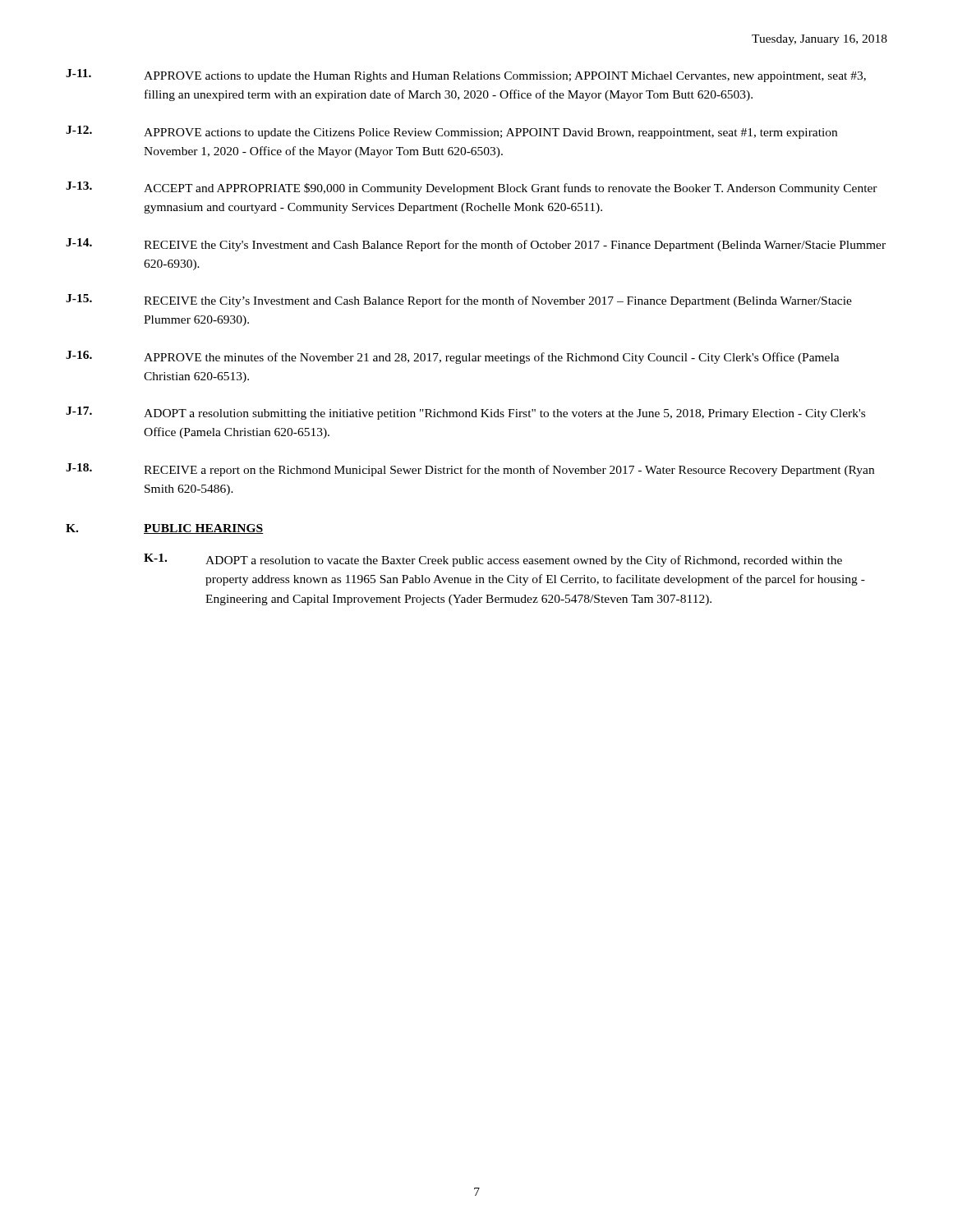The image size is (953, 1232).
Task: Point to the block beginning "K-1. ADOPT a resolution to vacate the Baxter"
Action: pyautogui.click(x=516, y=579)
